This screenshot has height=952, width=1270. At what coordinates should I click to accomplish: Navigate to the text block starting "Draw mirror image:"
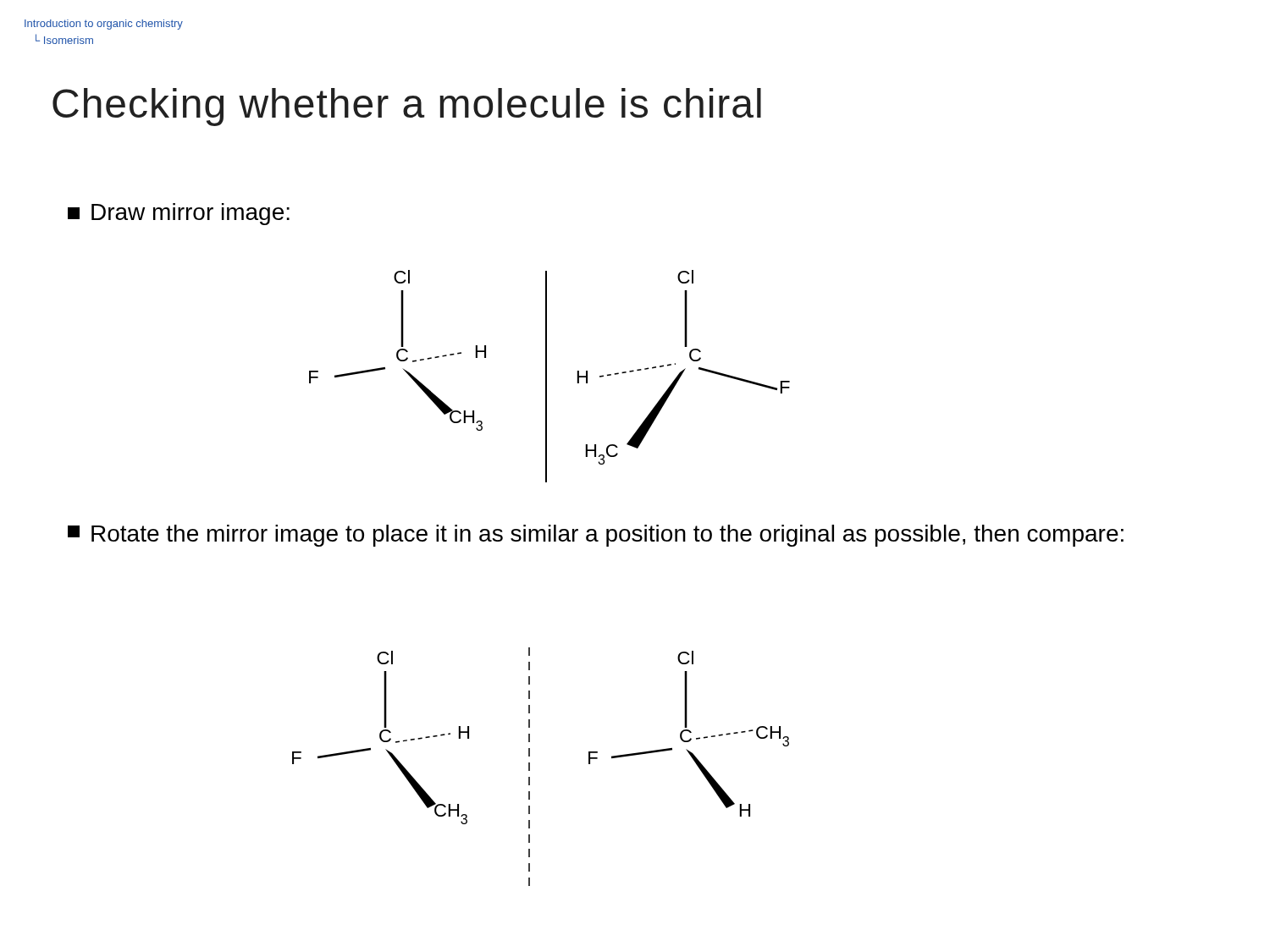pos(180,212)
